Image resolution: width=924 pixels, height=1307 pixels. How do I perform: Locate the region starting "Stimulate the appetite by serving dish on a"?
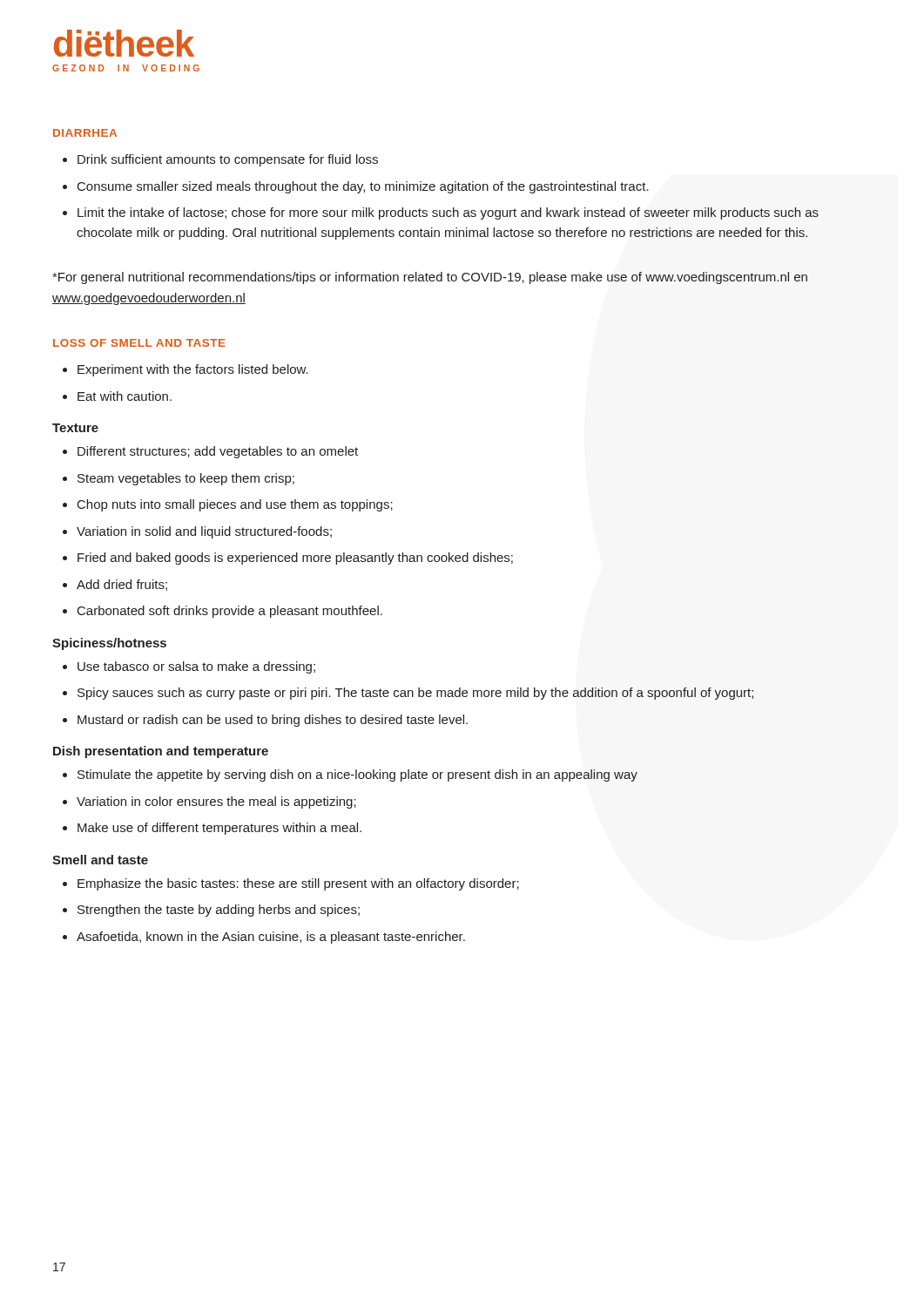click(x=357, y=774)
